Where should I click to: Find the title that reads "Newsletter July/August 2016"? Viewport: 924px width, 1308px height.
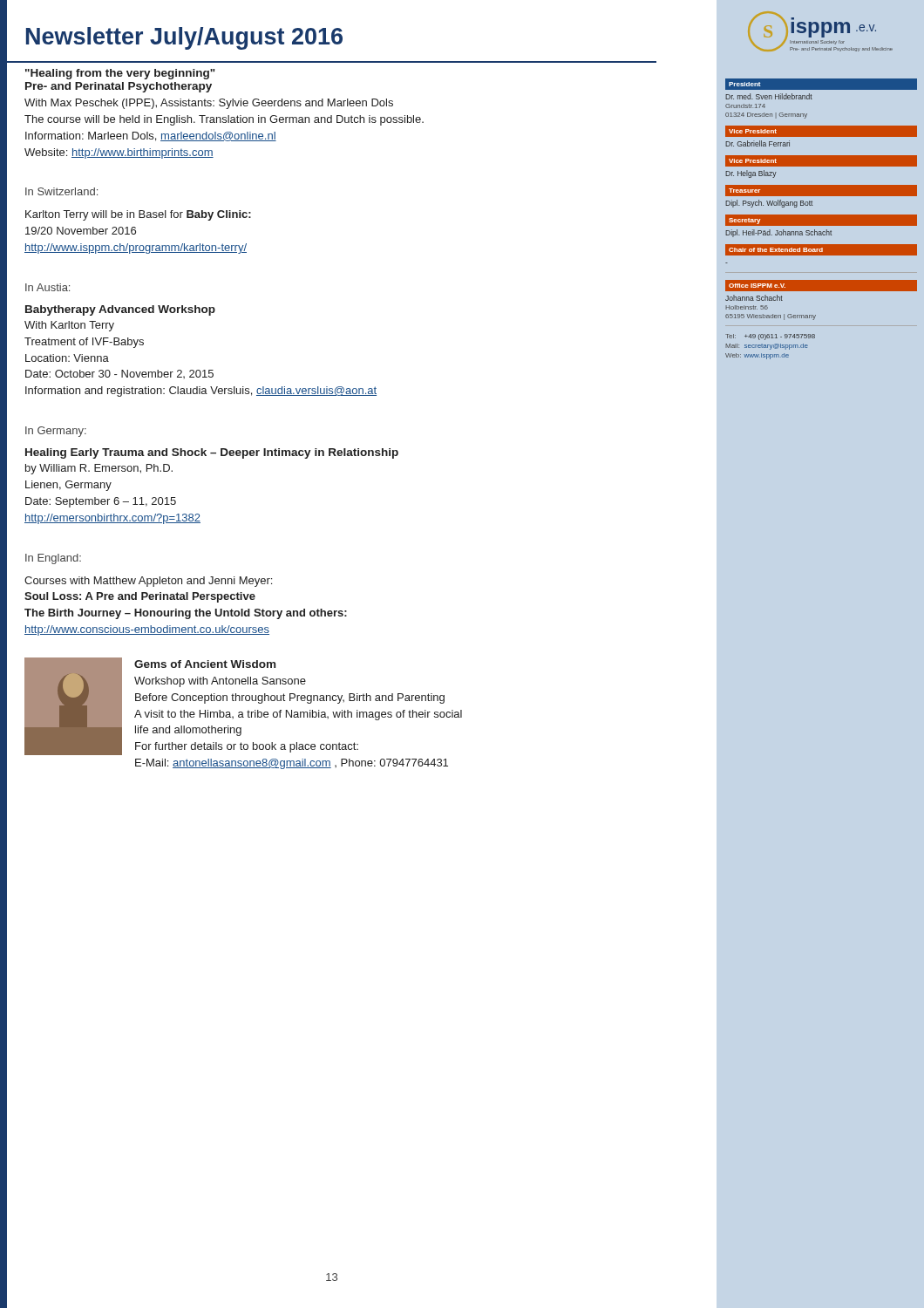click(x=184, y=37)
